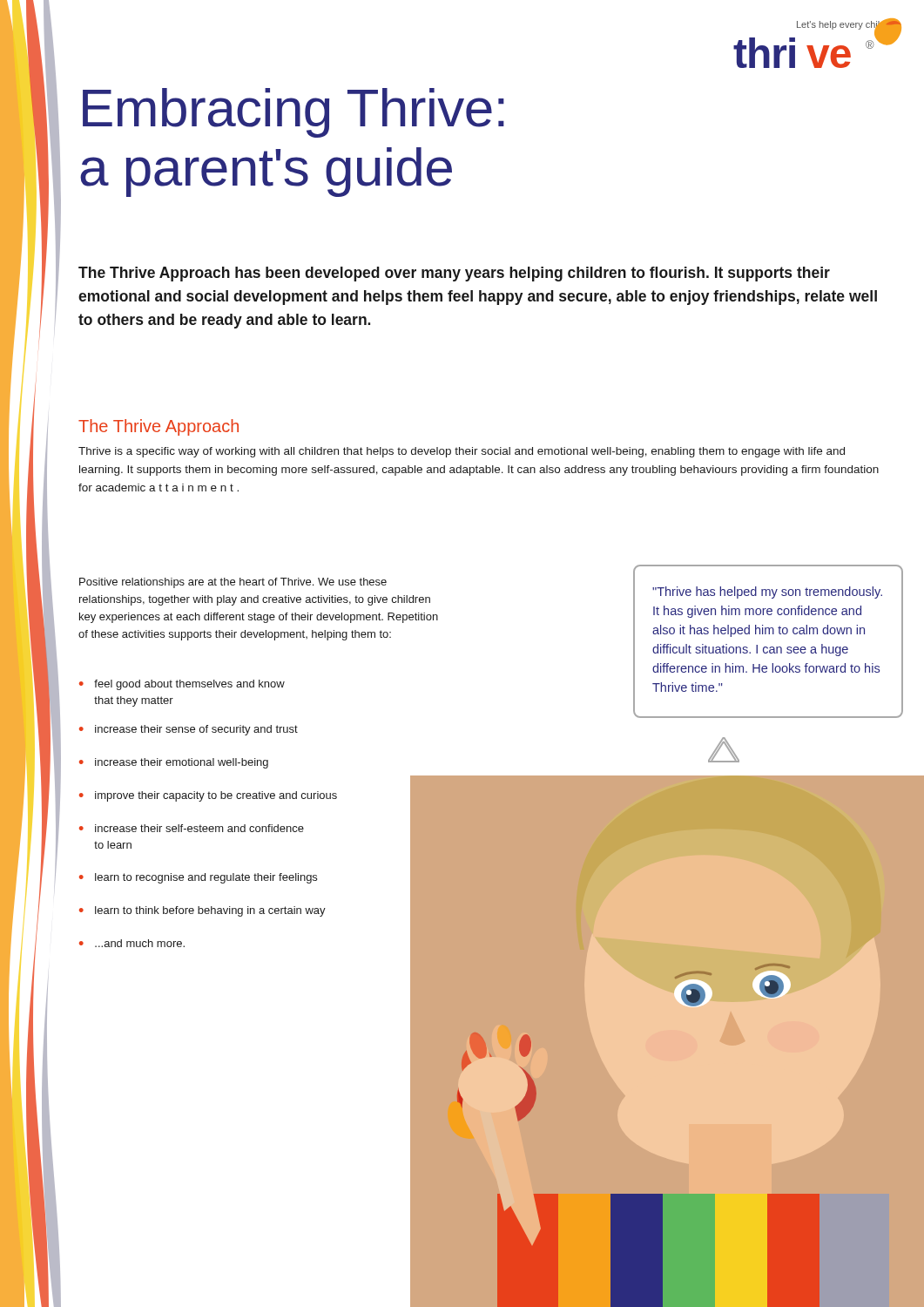The height and width of the screenshot is (1307, 924).
Task: Locate the list item containing "• improve their capacity"
Action: pos(253,796)
